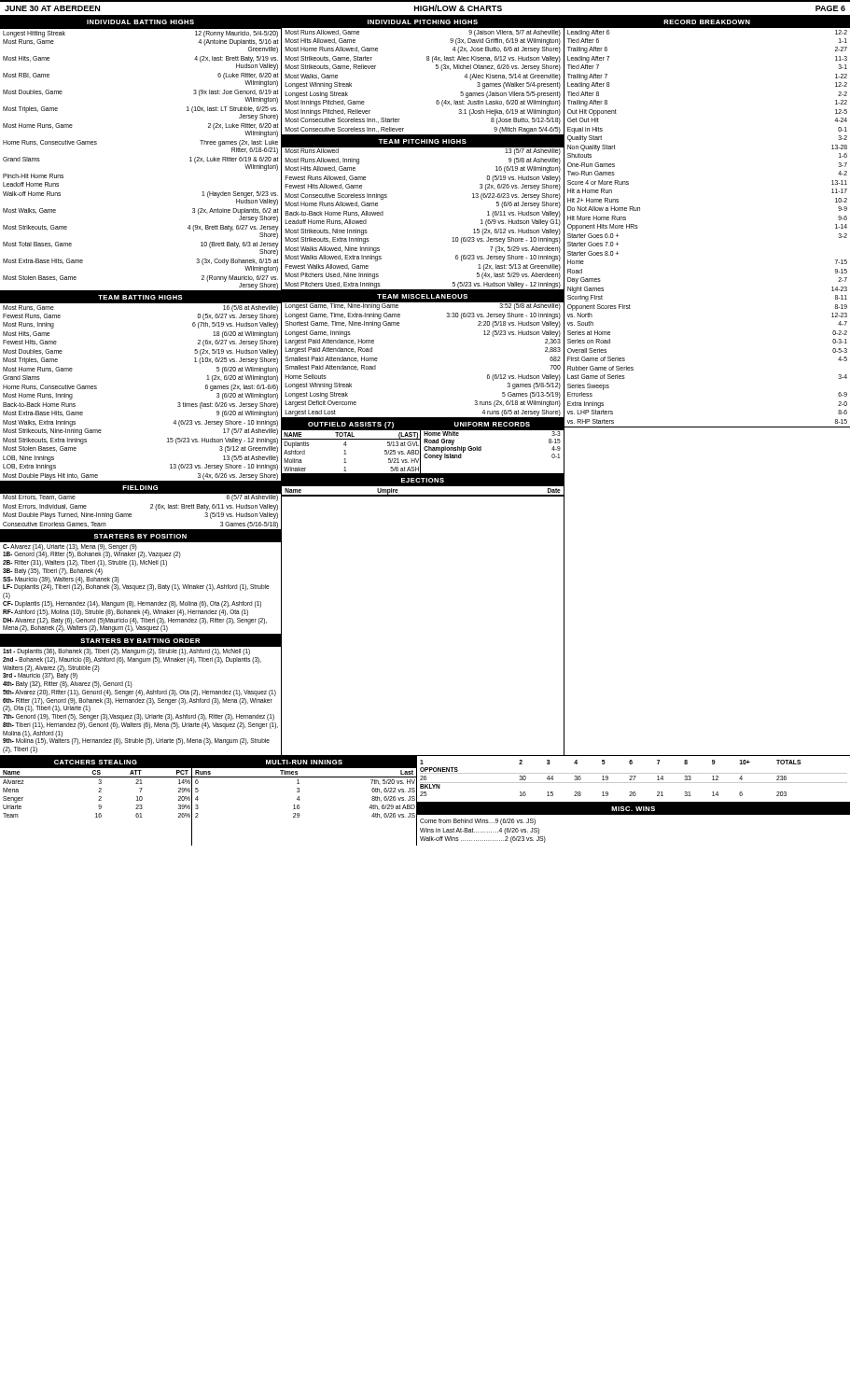
Task: Click on the table containing "OPPONENTS"
Action: tap(634, 778)
